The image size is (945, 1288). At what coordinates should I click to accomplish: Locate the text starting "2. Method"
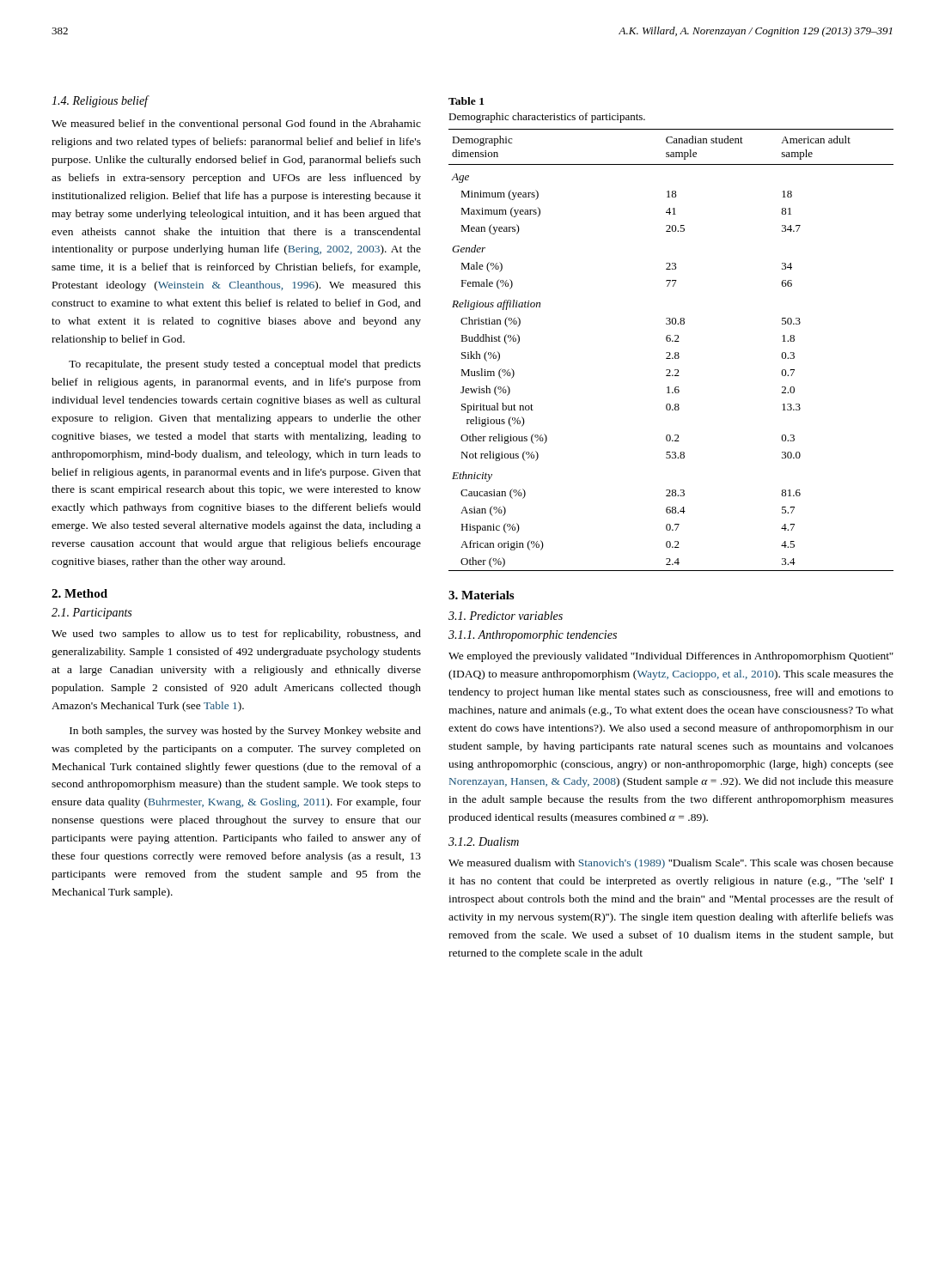(x=79, y=593)
